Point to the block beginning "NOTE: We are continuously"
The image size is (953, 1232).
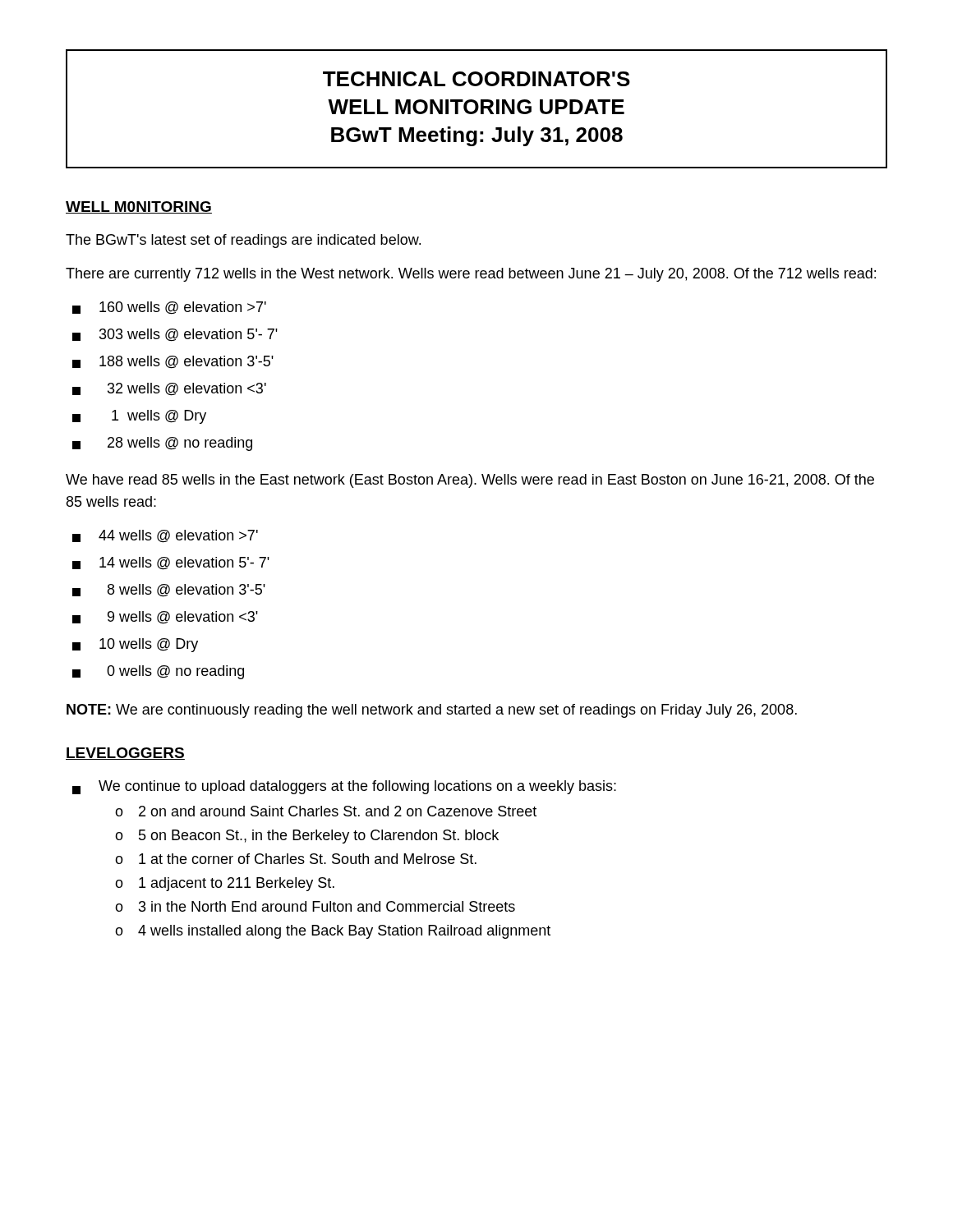(476, 710)
